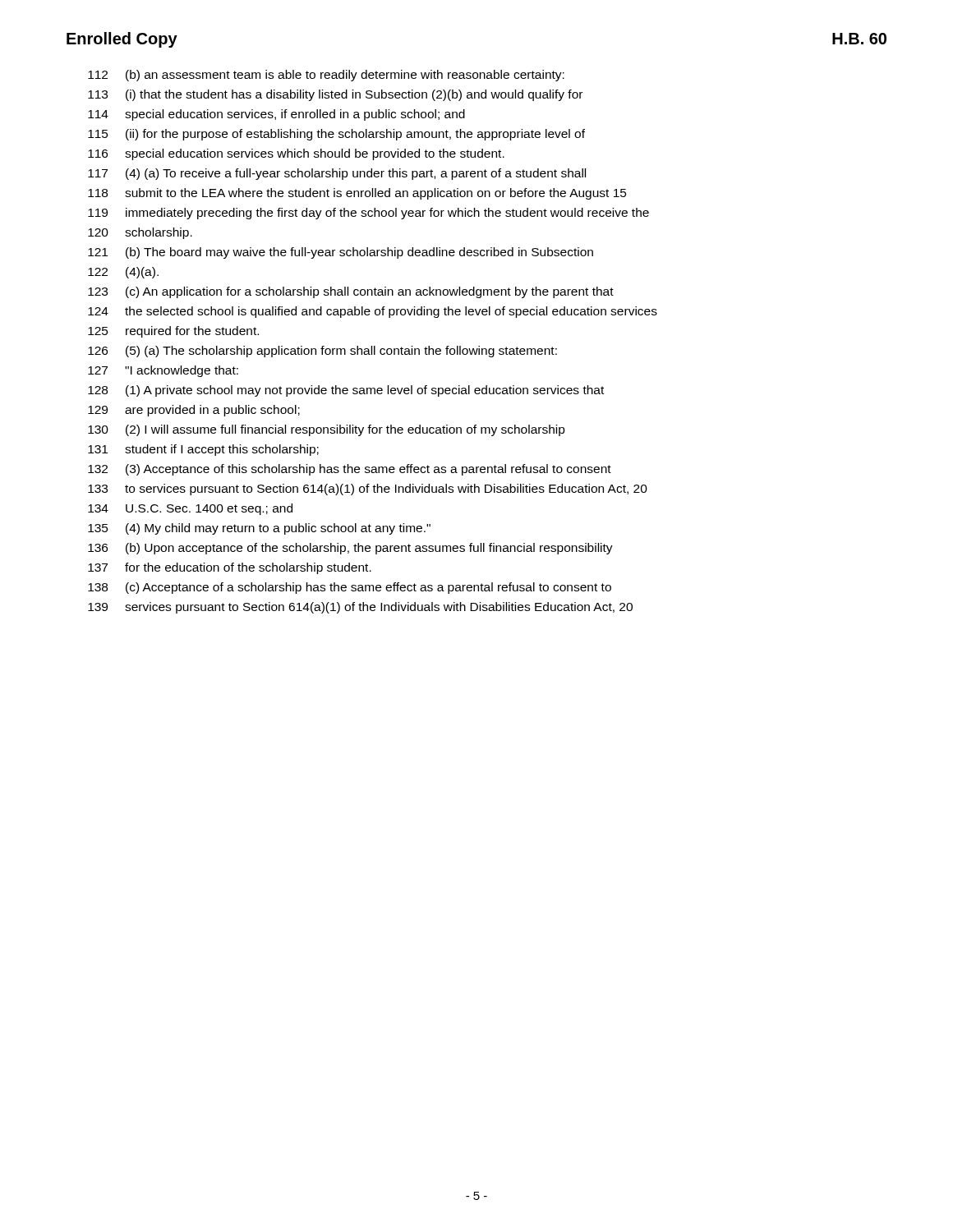
Task: Select the list item containing "123 (c) An application for a"
Action: (476, 292)
